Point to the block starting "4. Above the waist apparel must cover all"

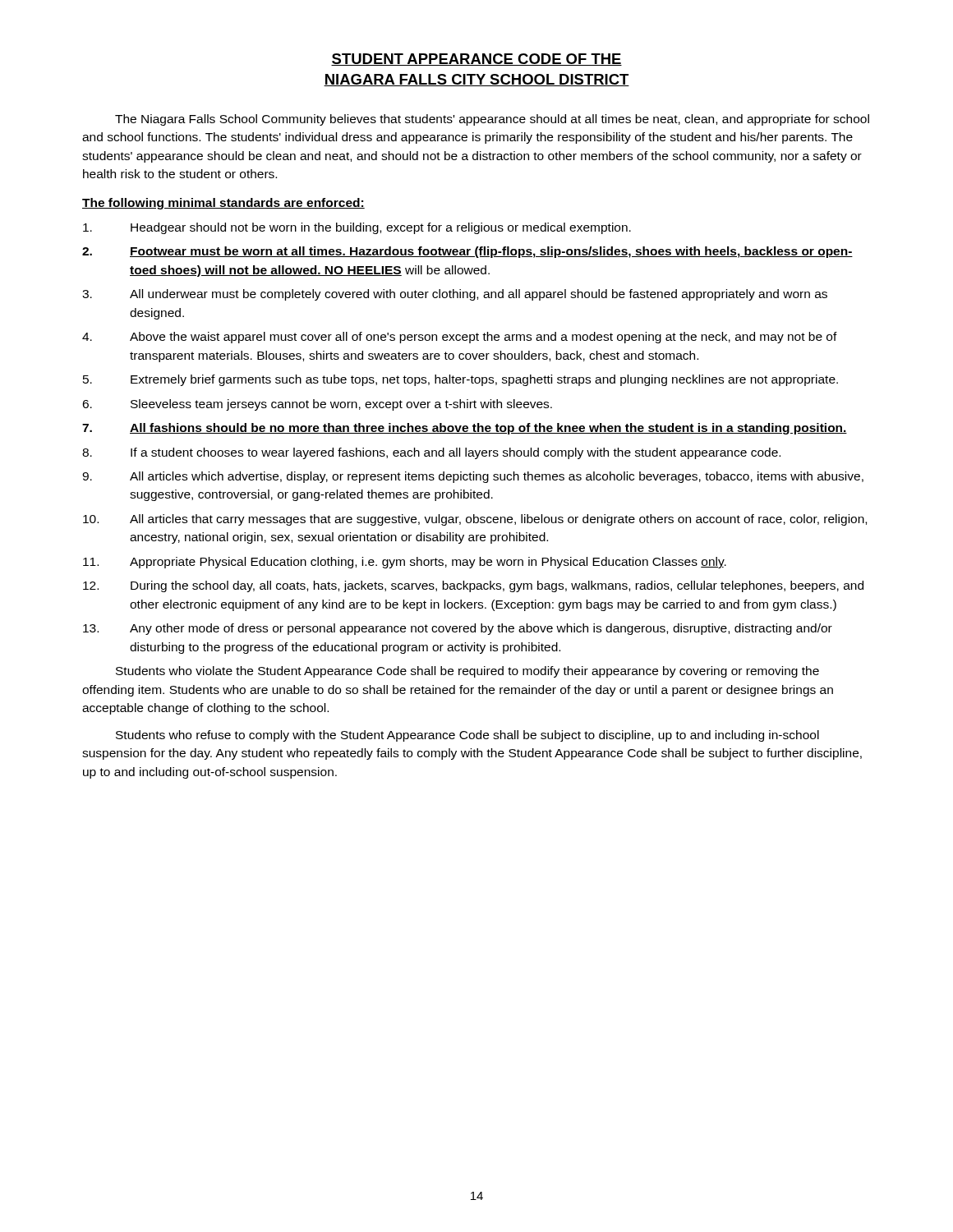(476, 346)
